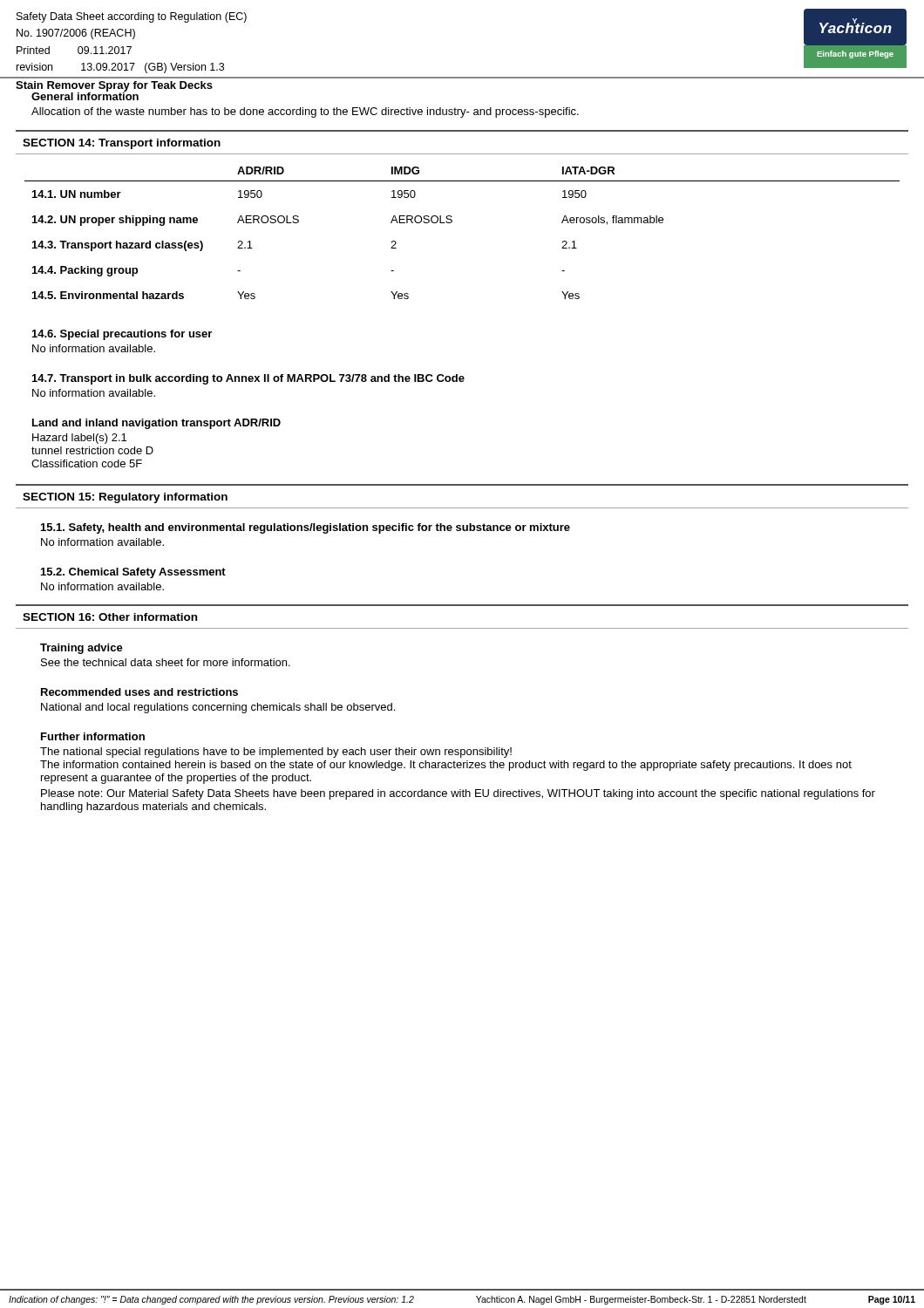This screenshot has width=924, height=1308.
Task: Click on the text block with the text "Land and inland navigation transport ADR/RID Hazard"
Action: (x=156, y=424)
